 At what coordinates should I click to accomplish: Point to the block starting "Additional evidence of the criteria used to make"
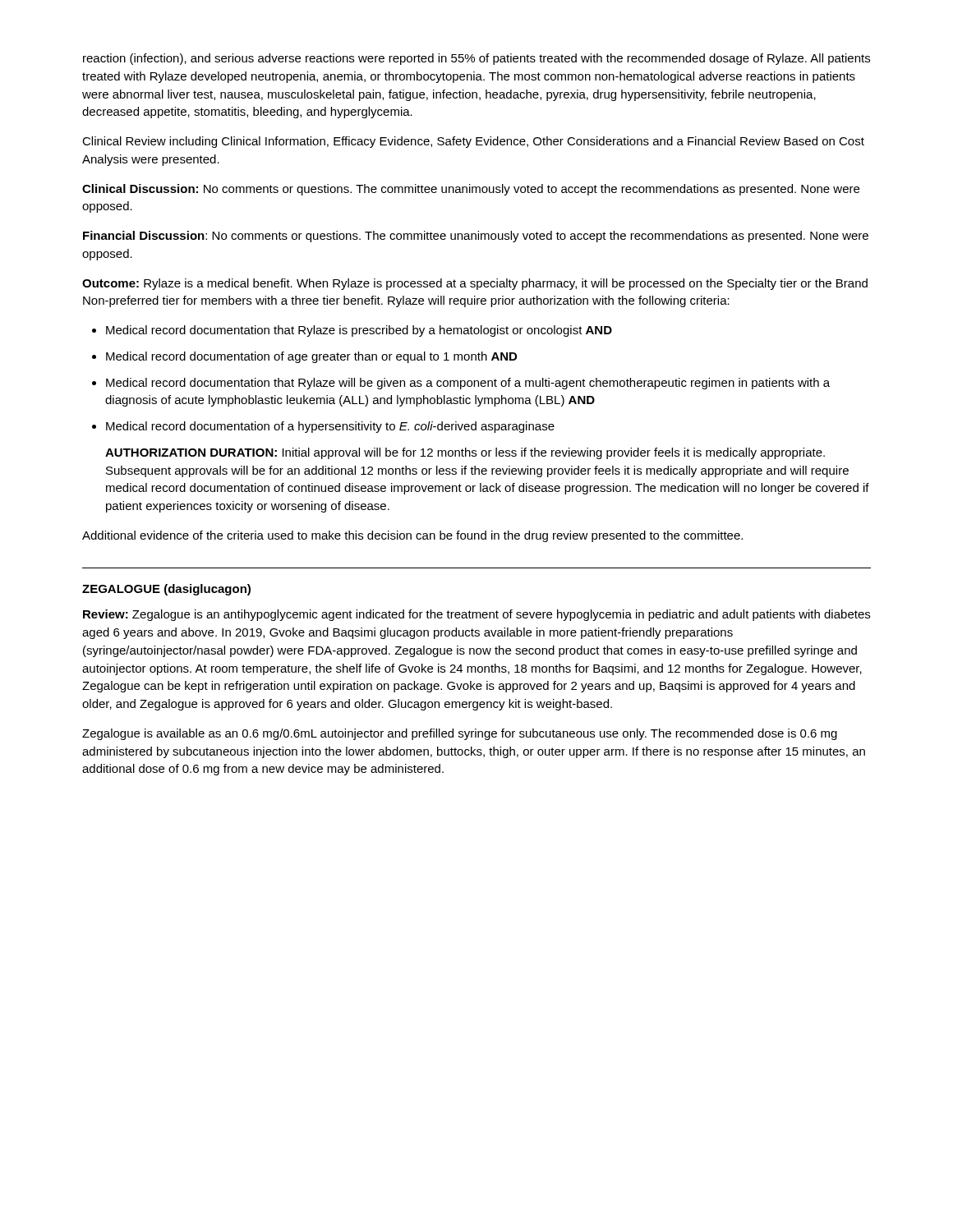pos(476,535)
